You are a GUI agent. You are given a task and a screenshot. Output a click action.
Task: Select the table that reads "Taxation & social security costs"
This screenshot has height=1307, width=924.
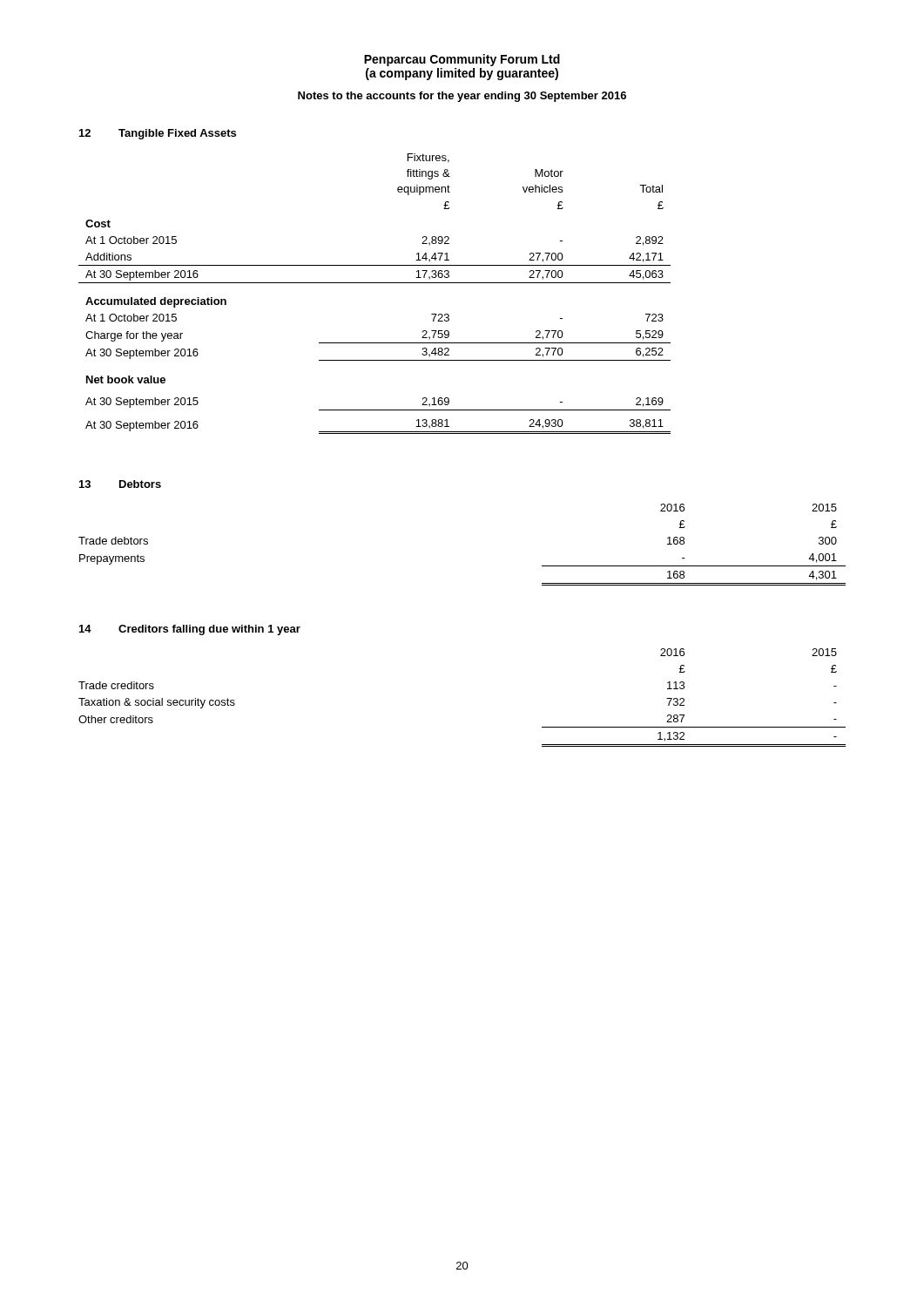pyautogui.click(x=462, y=696)
